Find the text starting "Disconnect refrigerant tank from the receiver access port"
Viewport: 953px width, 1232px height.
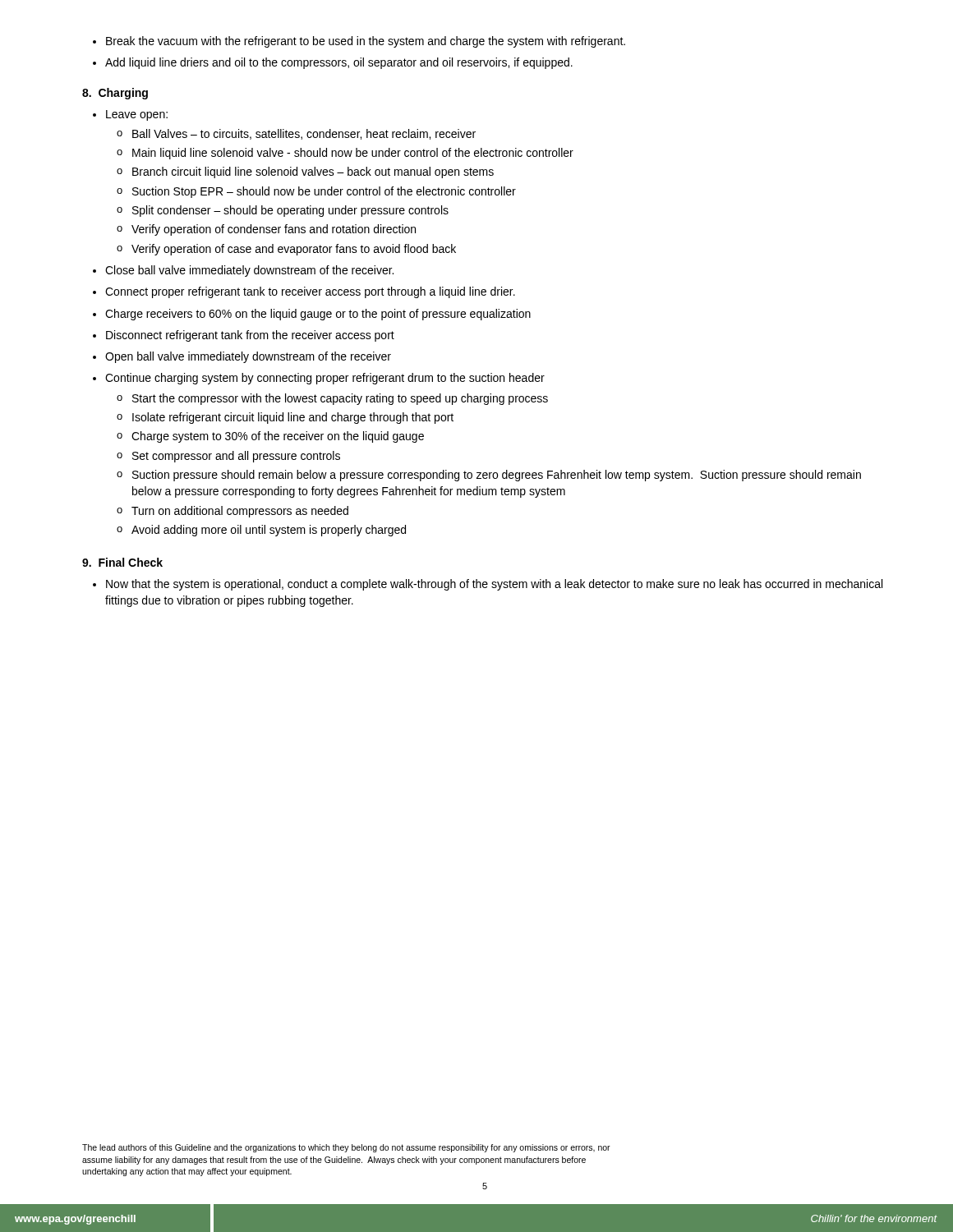click(x=244, y=336)
